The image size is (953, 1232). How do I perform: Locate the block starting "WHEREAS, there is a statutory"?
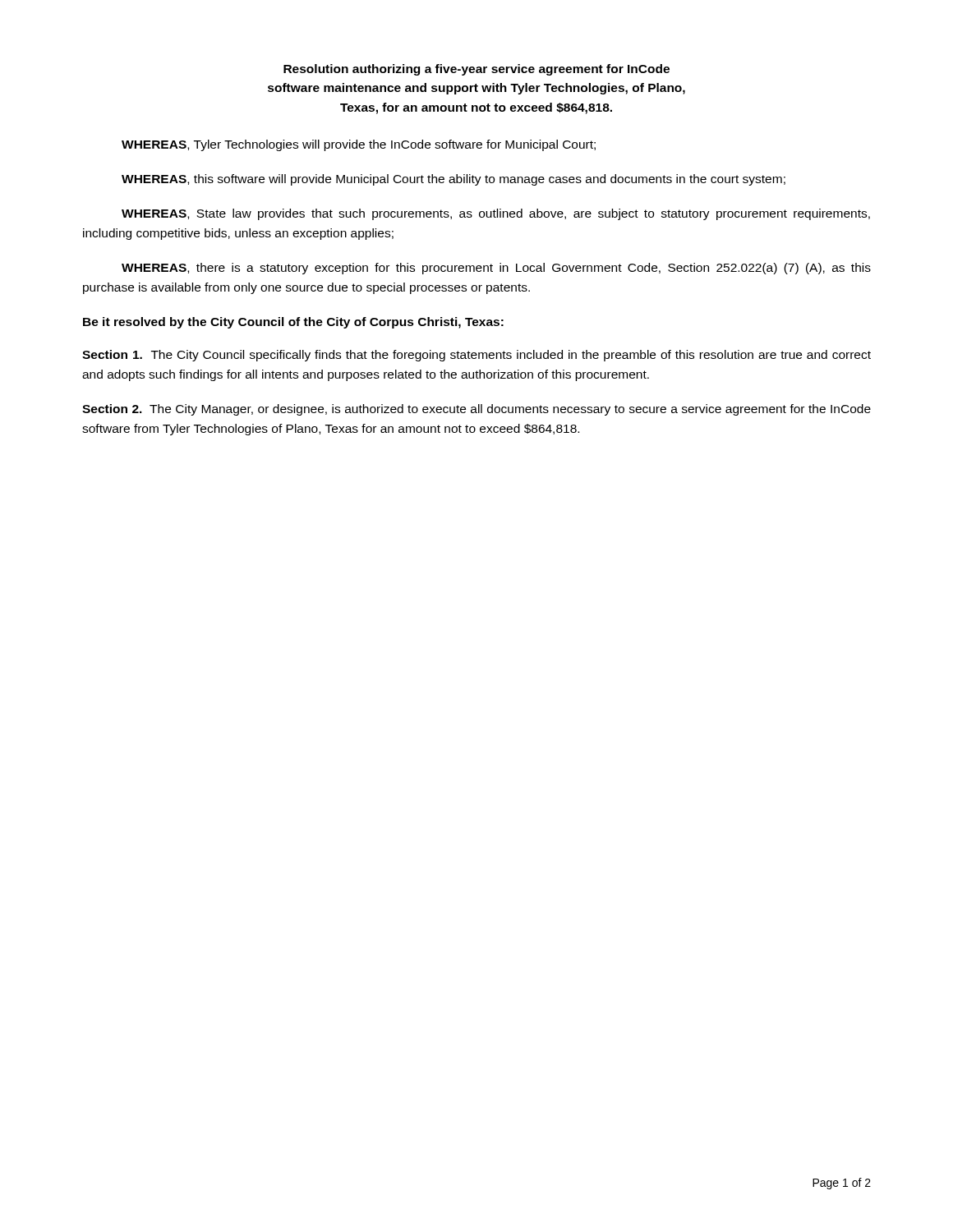point(476,277)
